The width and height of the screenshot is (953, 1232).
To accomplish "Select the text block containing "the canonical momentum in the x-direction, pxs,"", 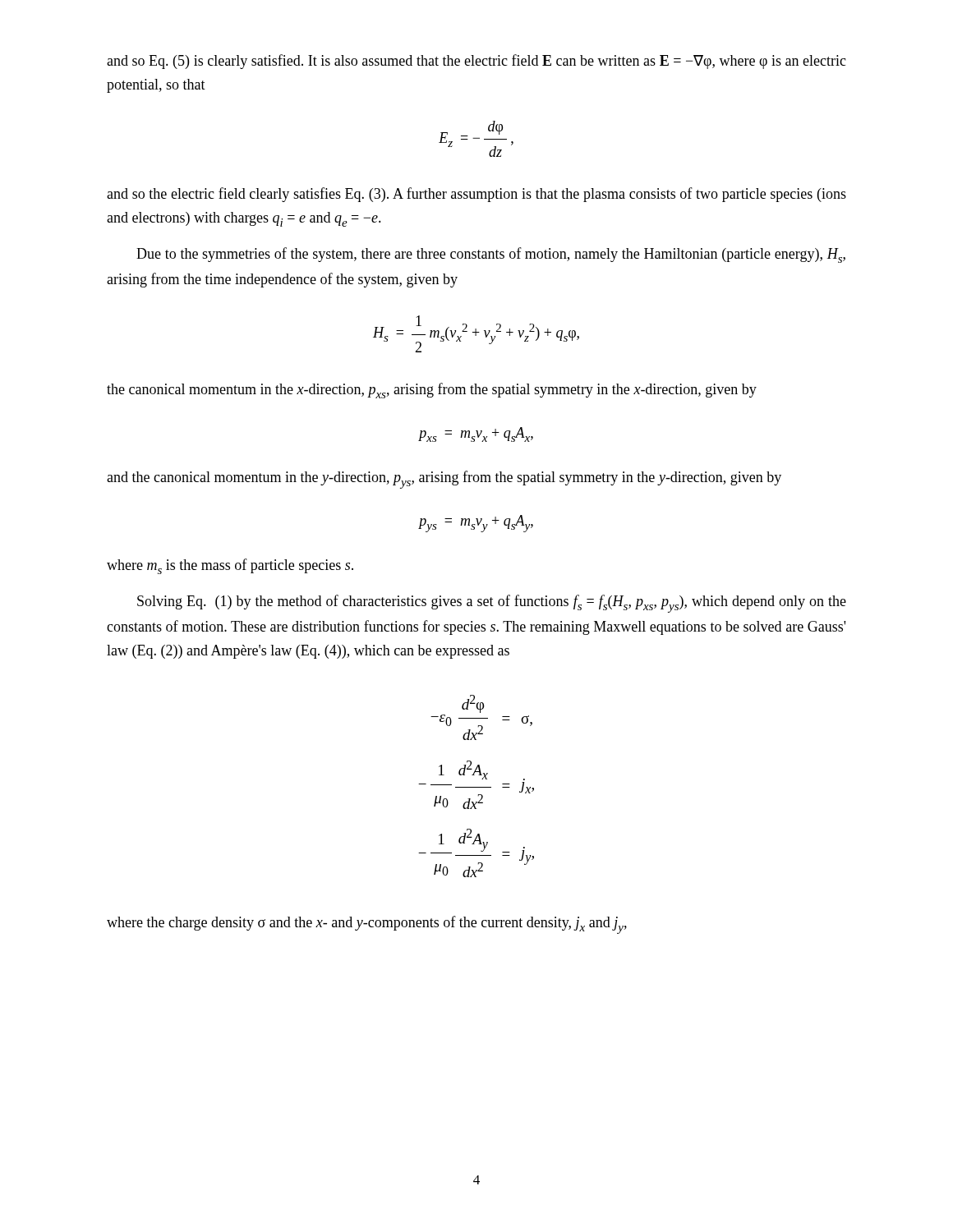I will (x=476, y=390).
